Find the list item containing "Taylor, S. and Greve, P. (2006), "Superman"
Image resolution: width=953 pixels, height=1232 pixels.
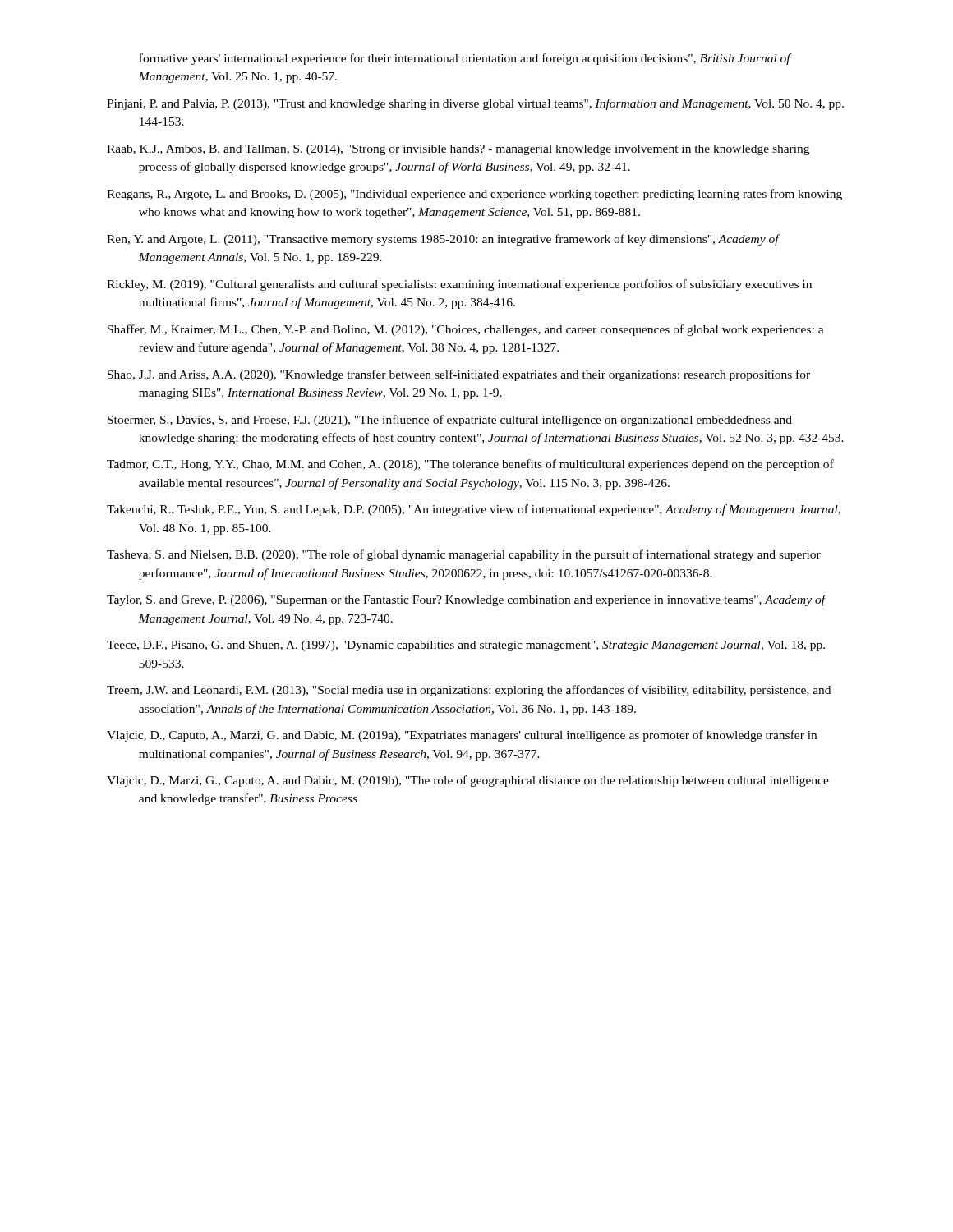click(x=466, y=609)
